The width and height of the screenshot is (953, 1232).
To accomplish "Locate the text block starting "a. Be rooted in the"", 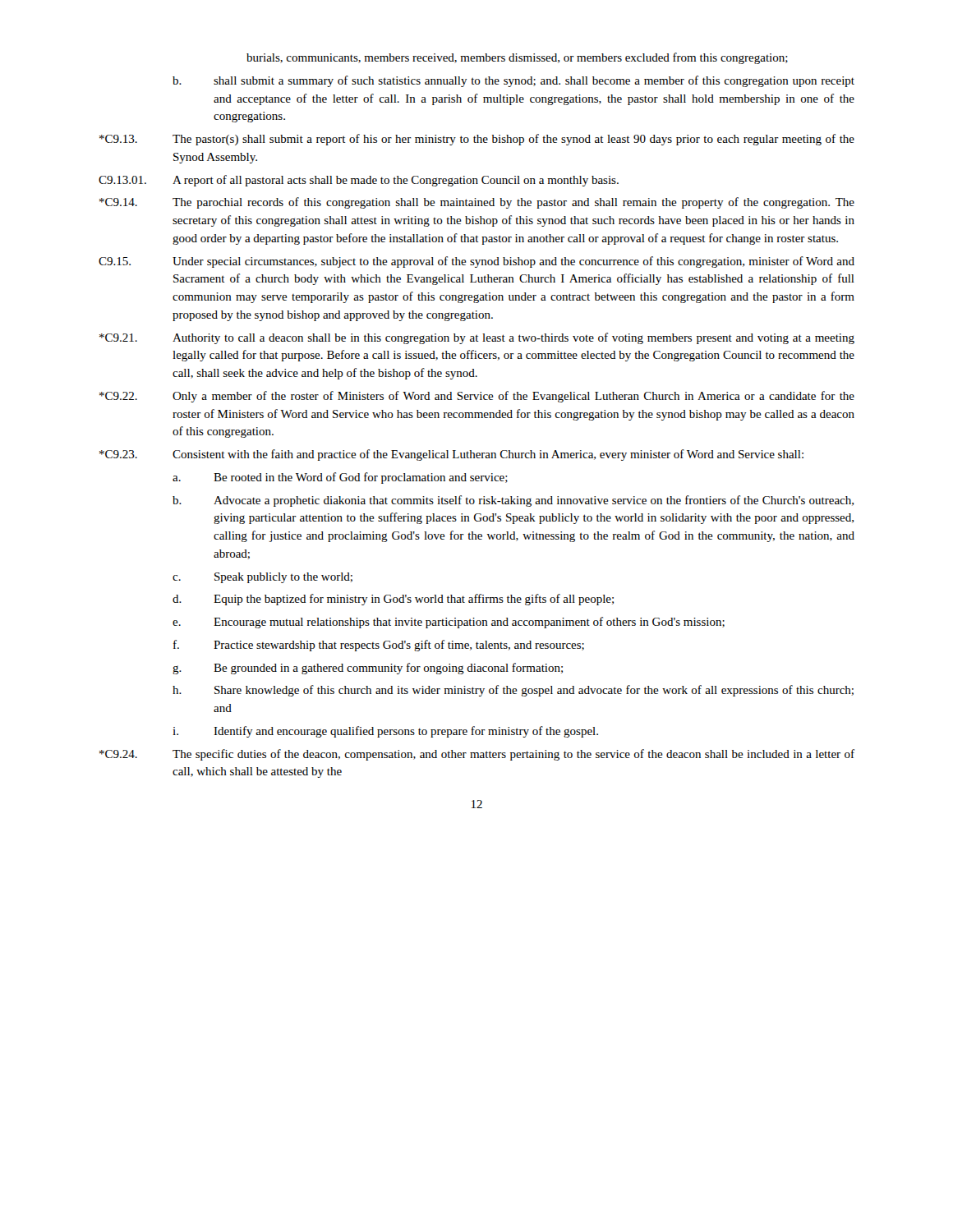I will tap(513, 478).
